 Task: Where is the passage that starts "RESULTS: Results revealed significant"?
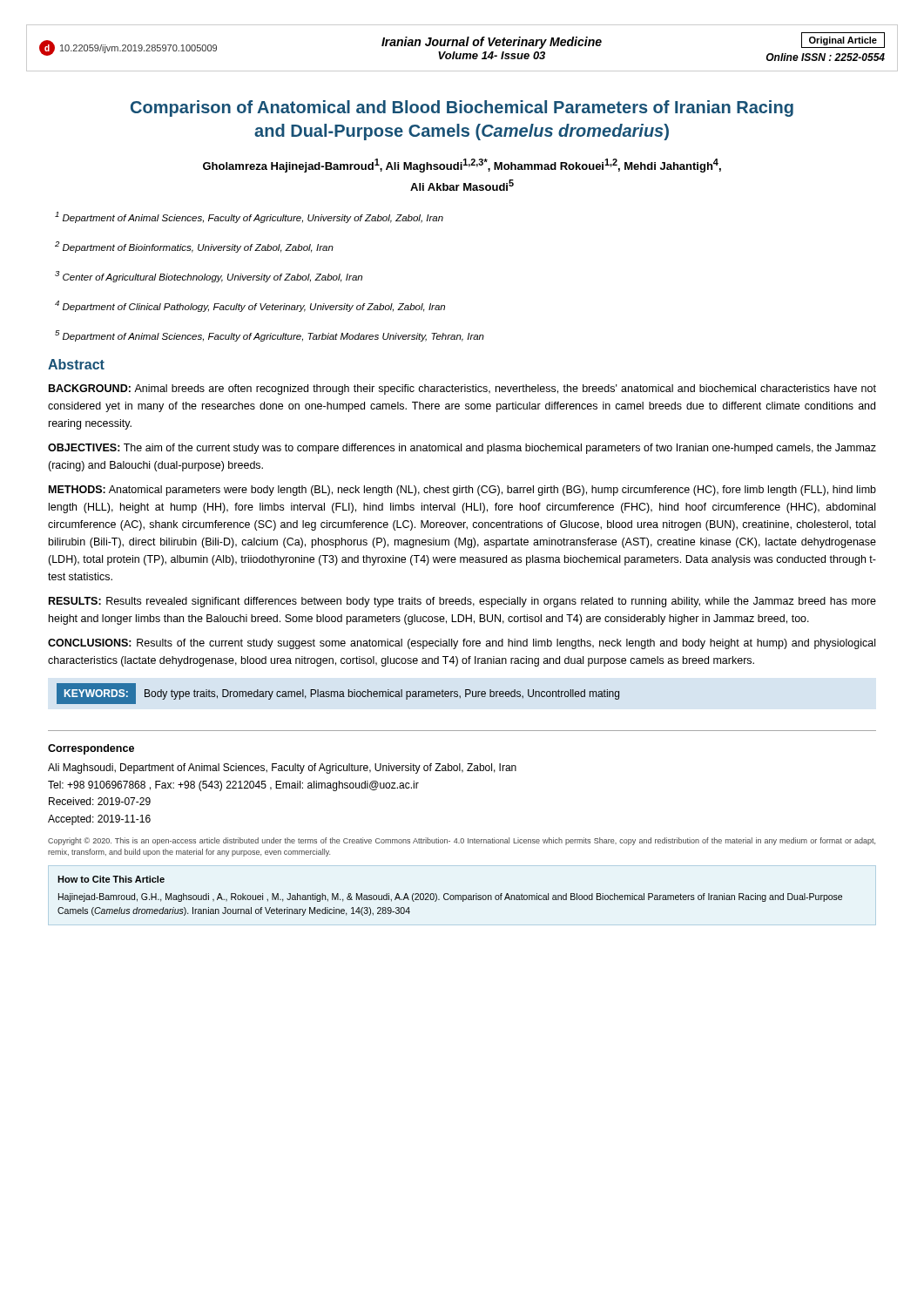click(462, 610)
